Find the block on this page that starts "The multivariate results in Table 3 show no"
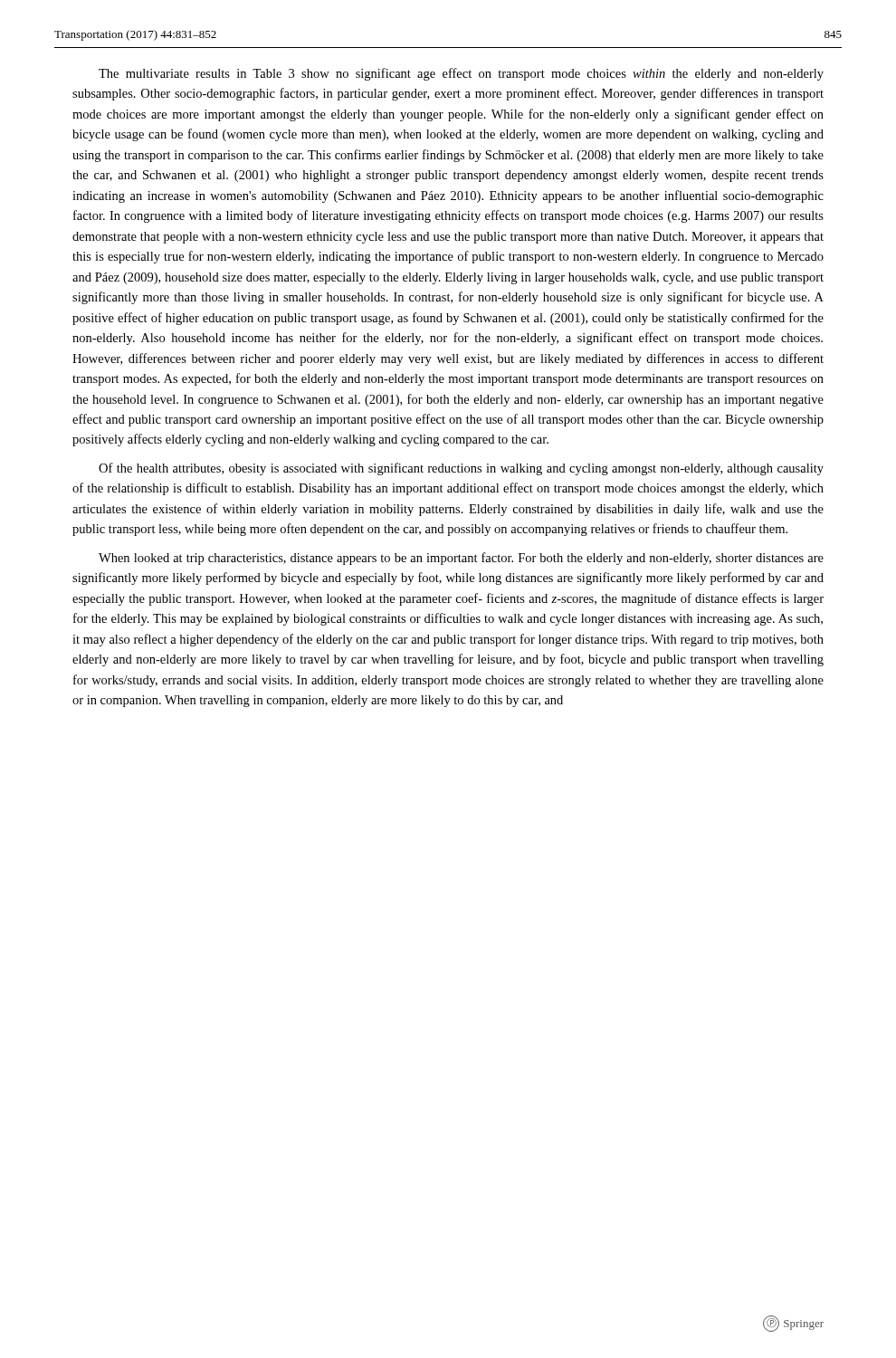896x1358 pixels. pyautogui.click(x=448, y=387)
